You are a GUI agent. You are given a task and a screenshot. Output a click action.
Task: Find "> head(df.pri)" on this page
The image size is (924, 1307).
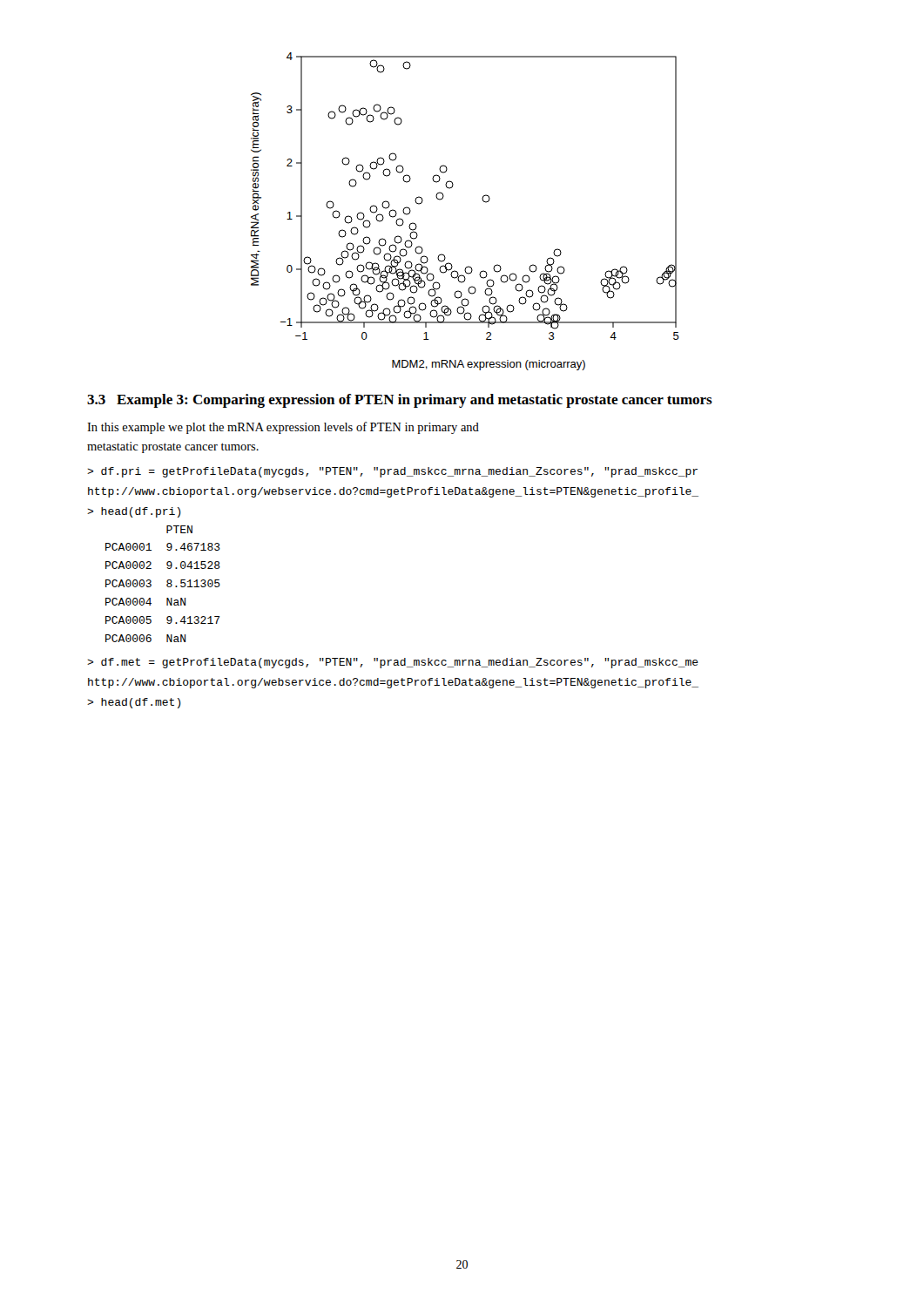pyautogui.click(x=135, y=512)
